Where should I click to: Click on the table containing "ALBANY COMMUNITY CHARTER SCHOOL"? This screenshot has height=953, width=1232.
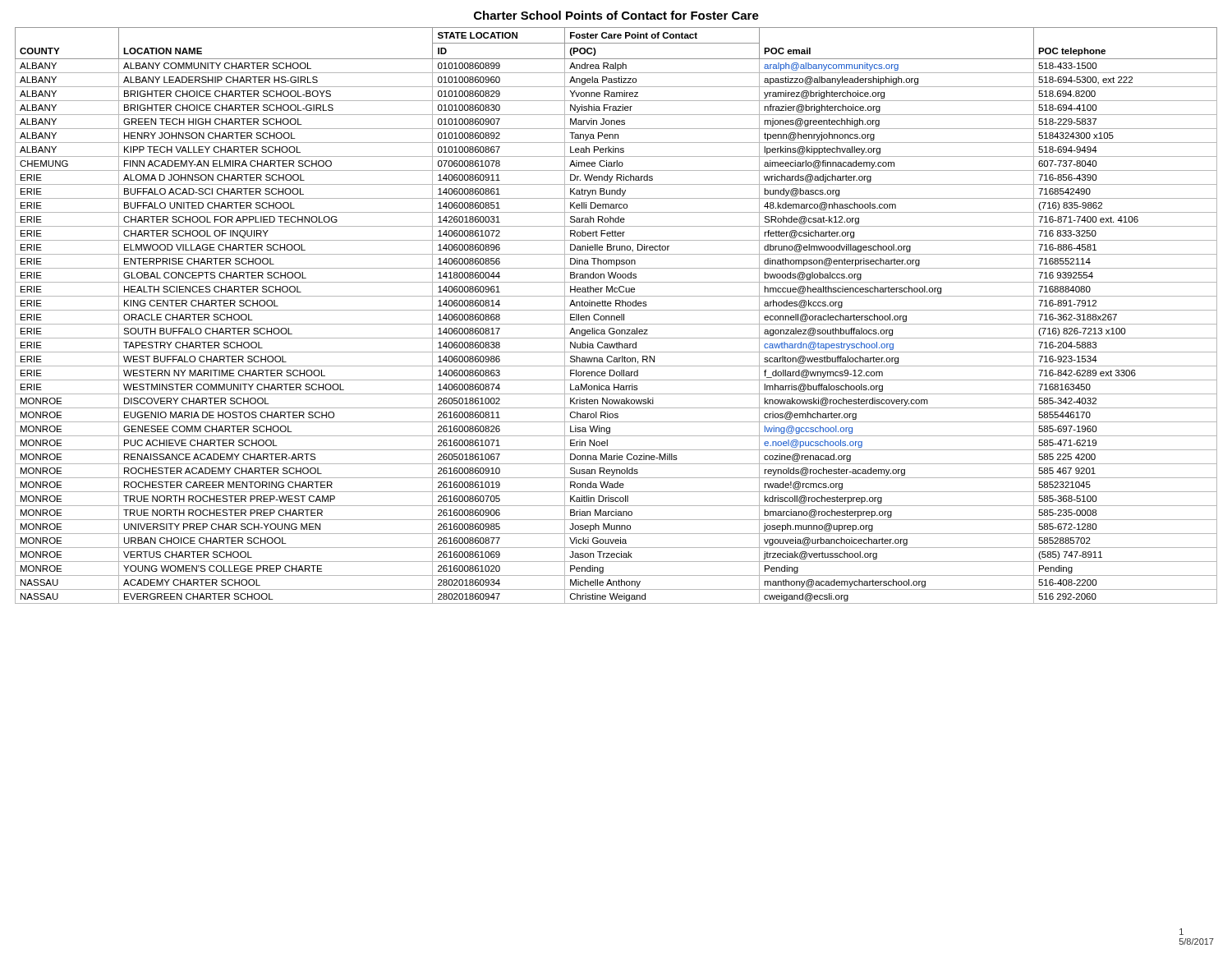click(x=616, y=315)
